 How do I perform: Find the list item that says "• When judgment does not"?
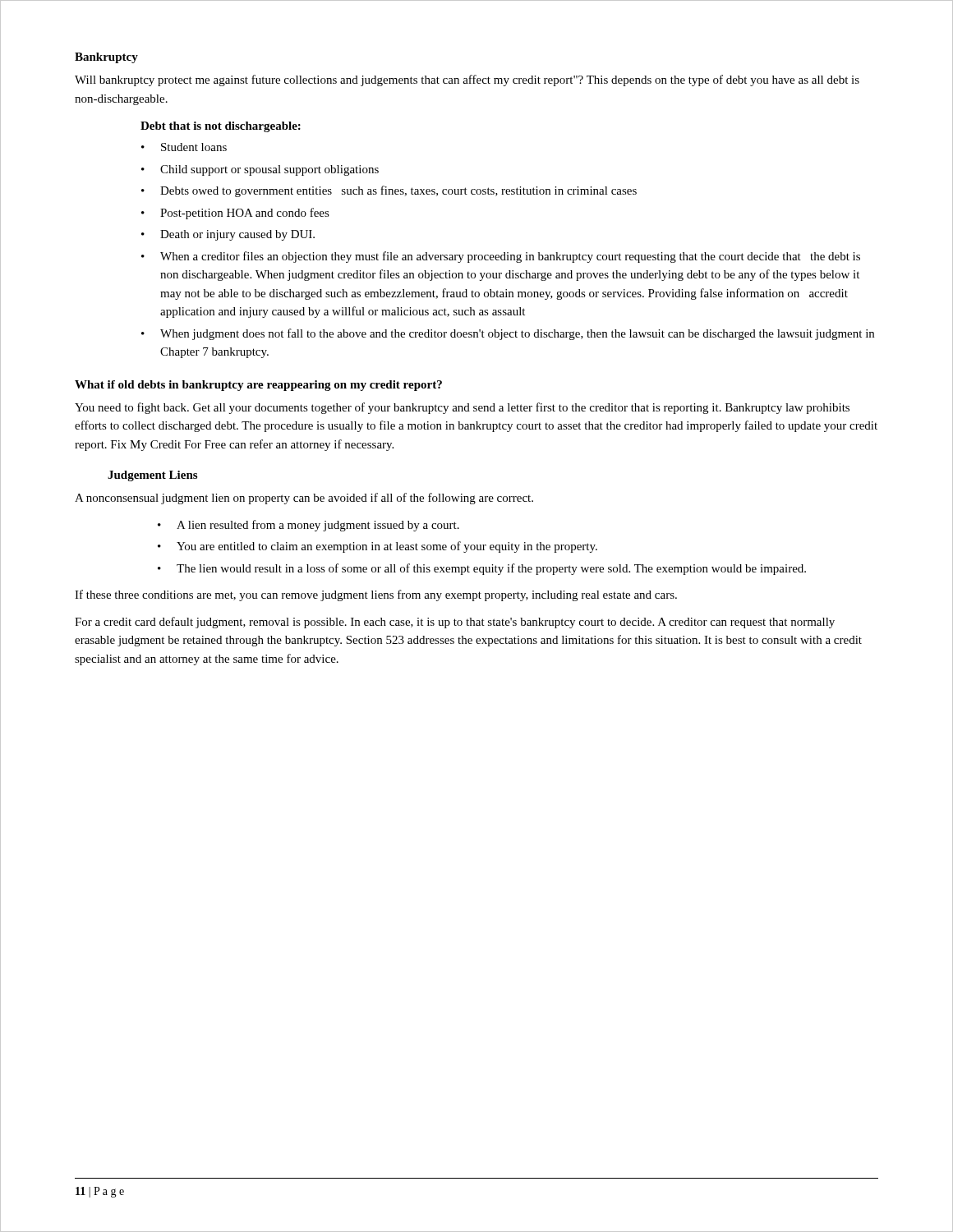[x=509, y=342]
